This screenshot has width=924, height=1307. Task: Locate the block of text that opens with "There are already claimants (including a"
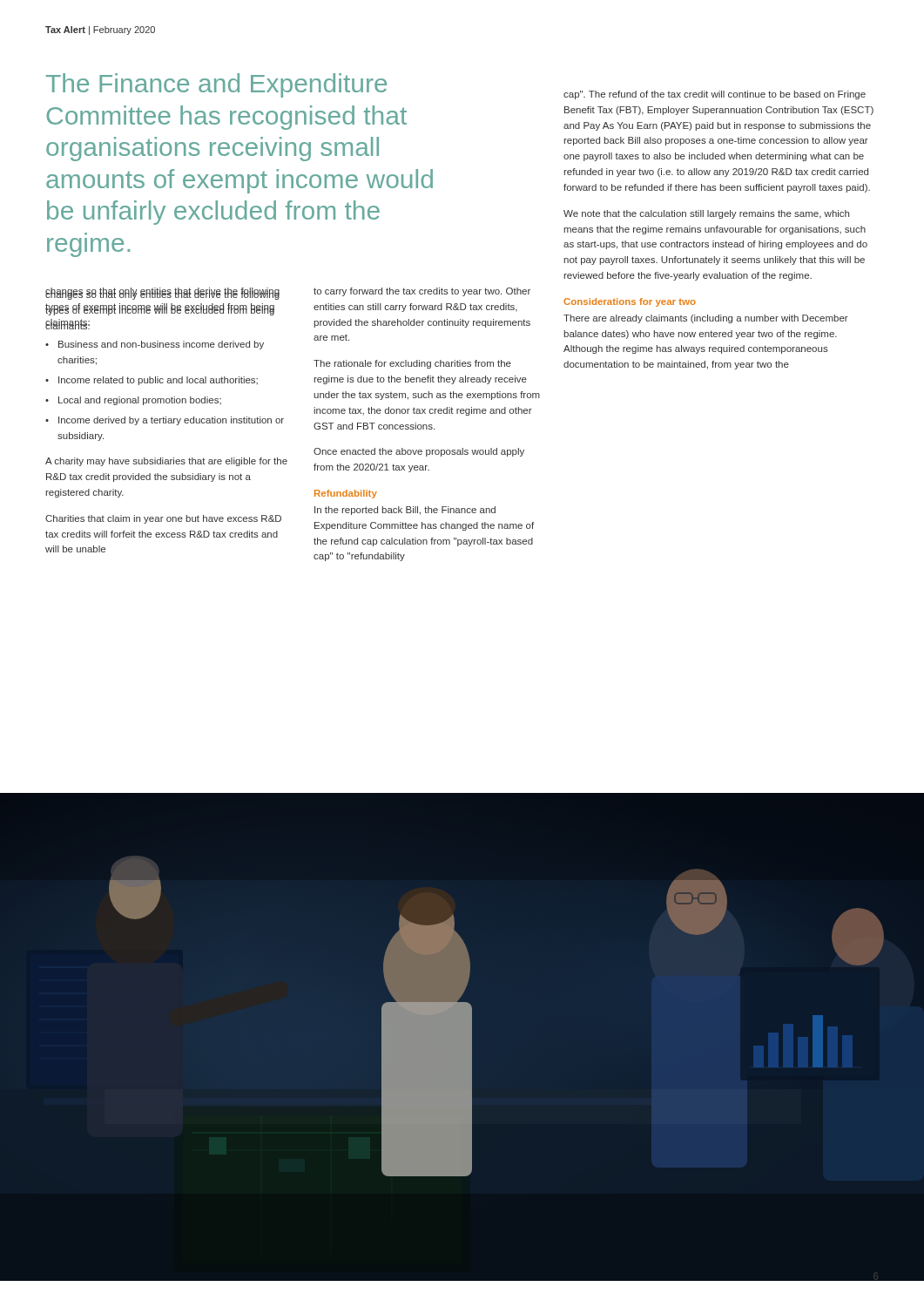tap(706, 341)
